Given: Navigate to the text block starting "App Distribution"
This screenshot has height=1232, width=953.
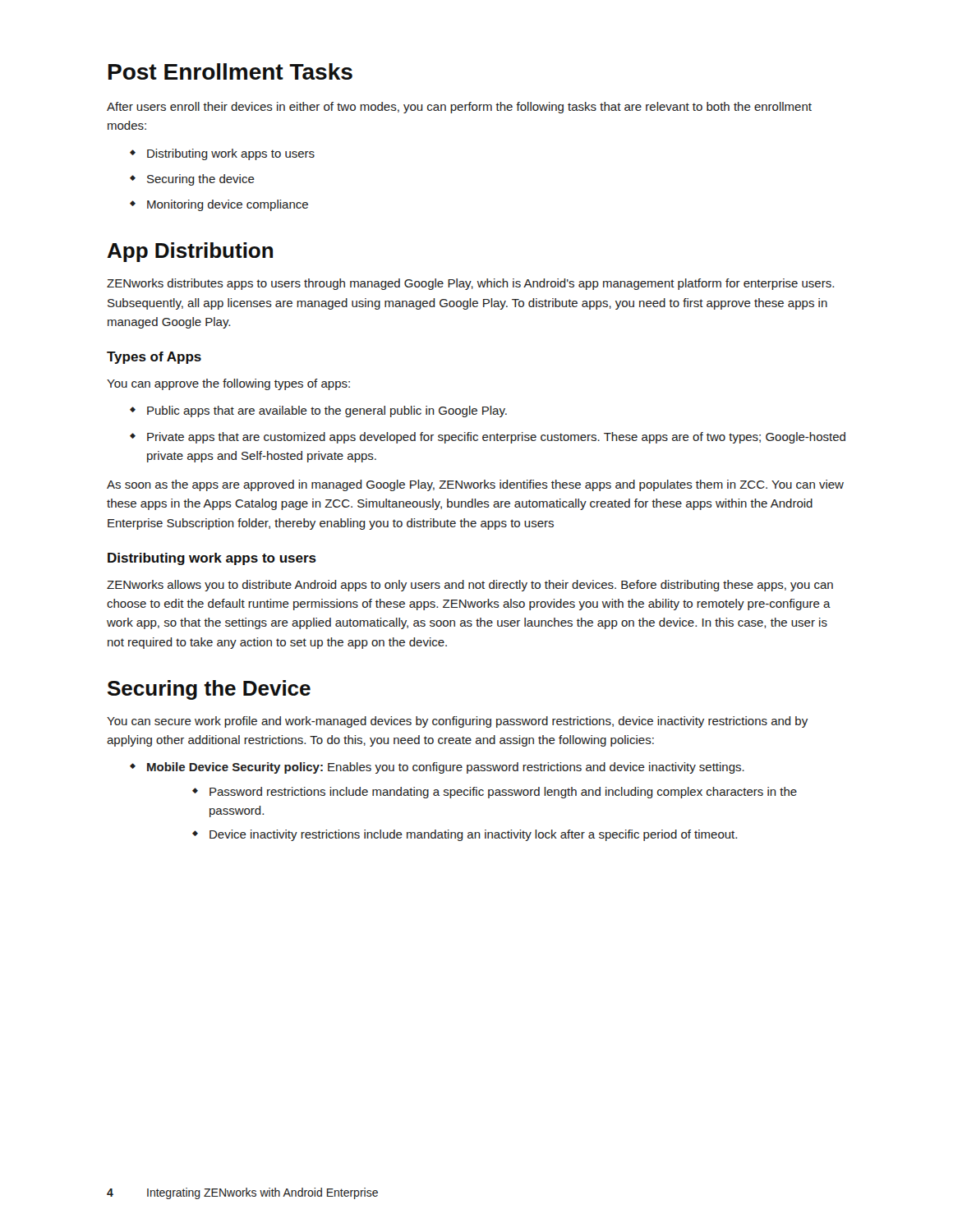Looking at the screenshot, I should (x=190, y=252).
